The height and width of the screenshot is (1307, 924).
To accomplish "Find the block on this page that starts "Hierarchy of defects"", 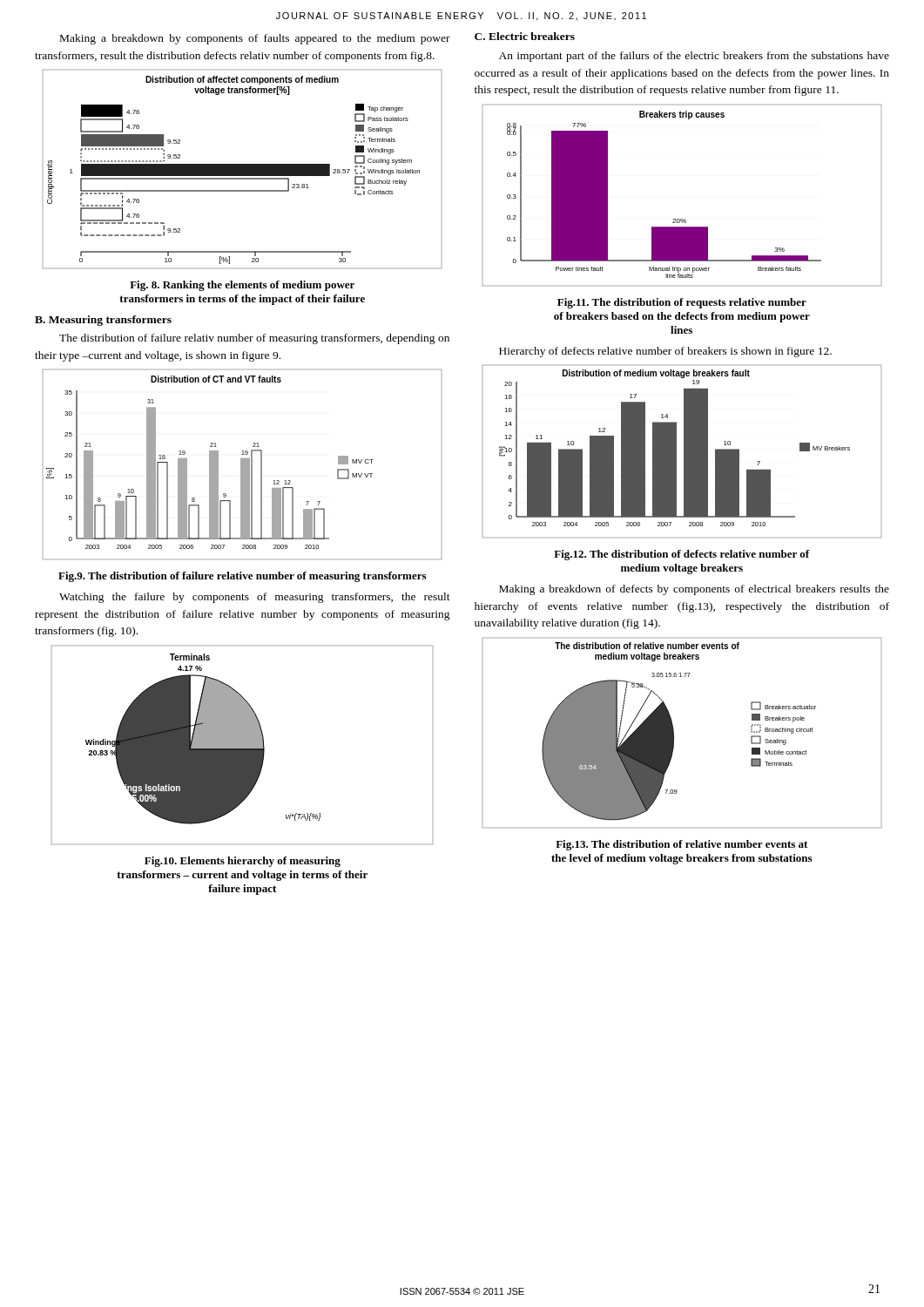I will (x=682, y=351).
